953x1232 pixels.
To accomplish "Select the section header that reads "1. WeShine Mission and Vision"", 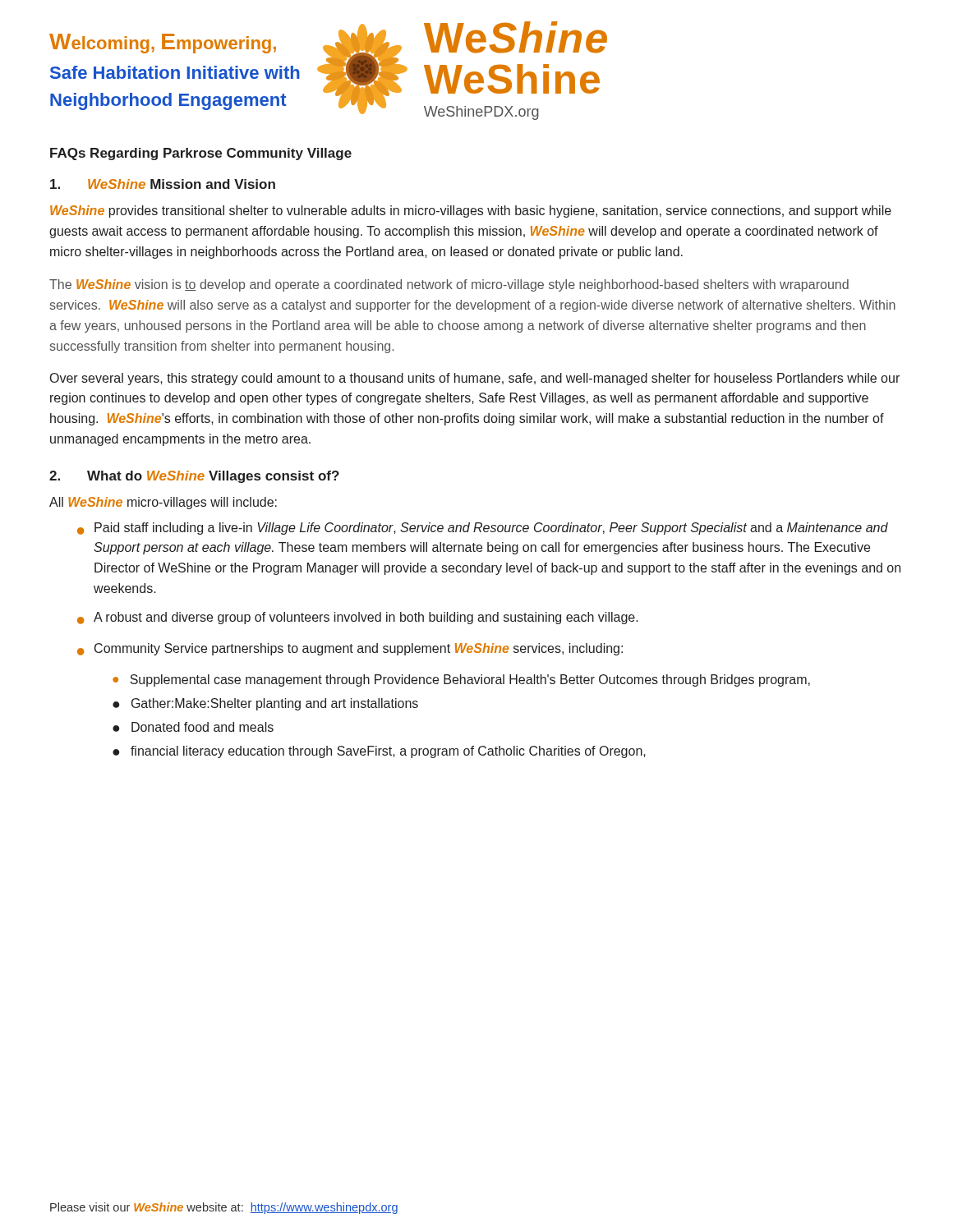I will 163,185.
